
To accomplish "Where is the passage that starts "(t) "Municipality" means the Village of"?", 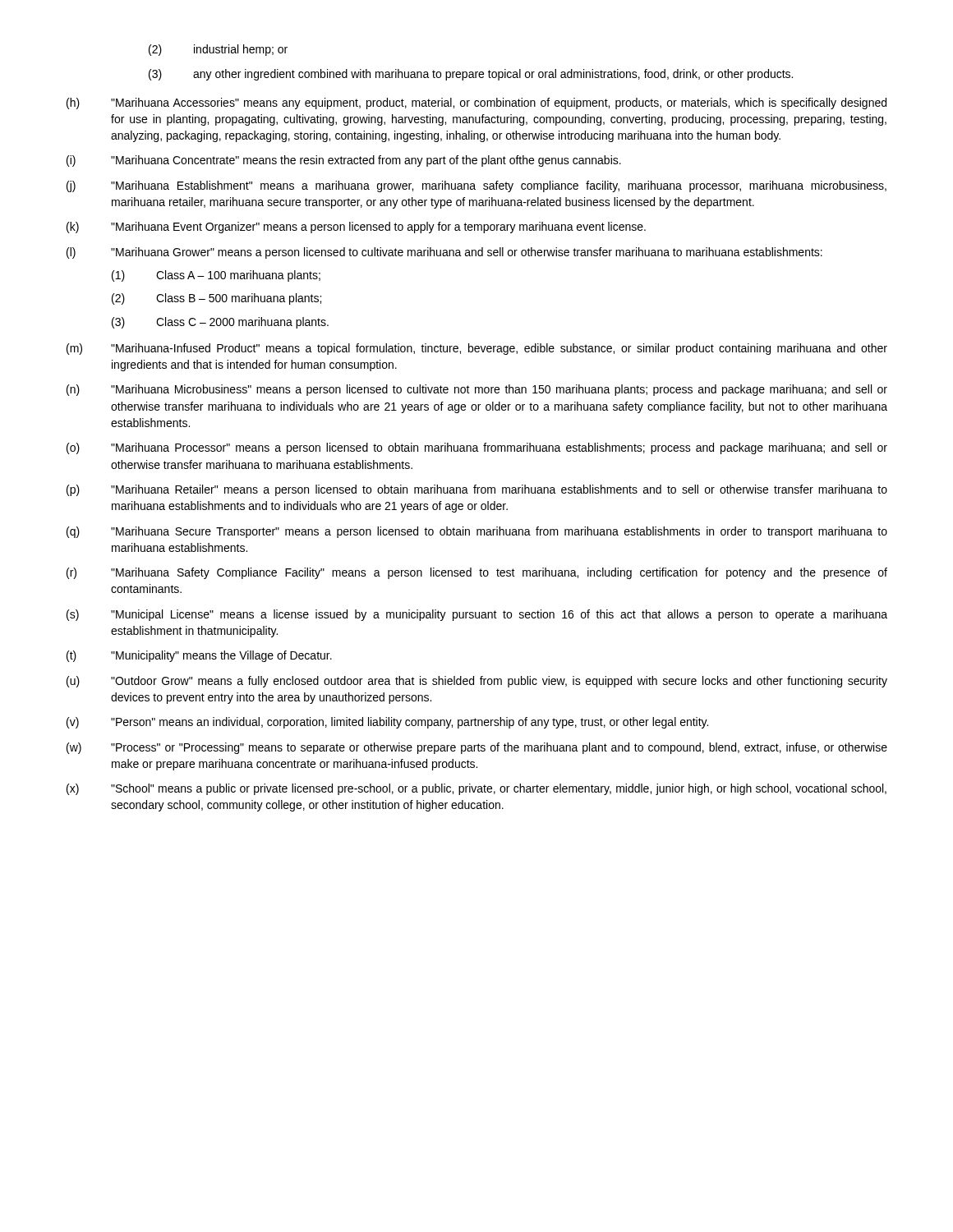I will pos(199,656).
